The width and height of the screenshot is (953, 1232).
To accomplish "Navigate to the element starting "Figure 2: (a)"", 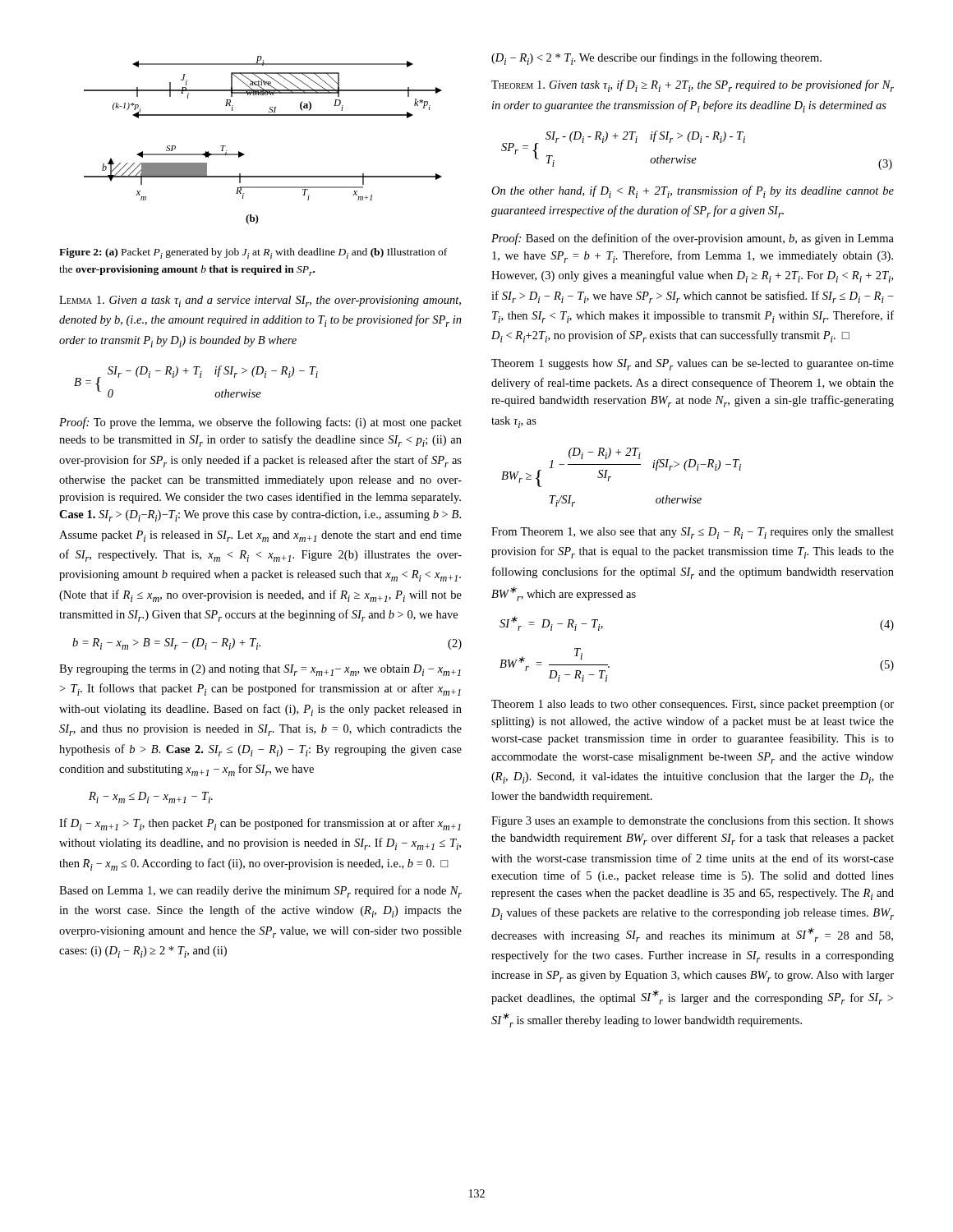I will (253, 262).
